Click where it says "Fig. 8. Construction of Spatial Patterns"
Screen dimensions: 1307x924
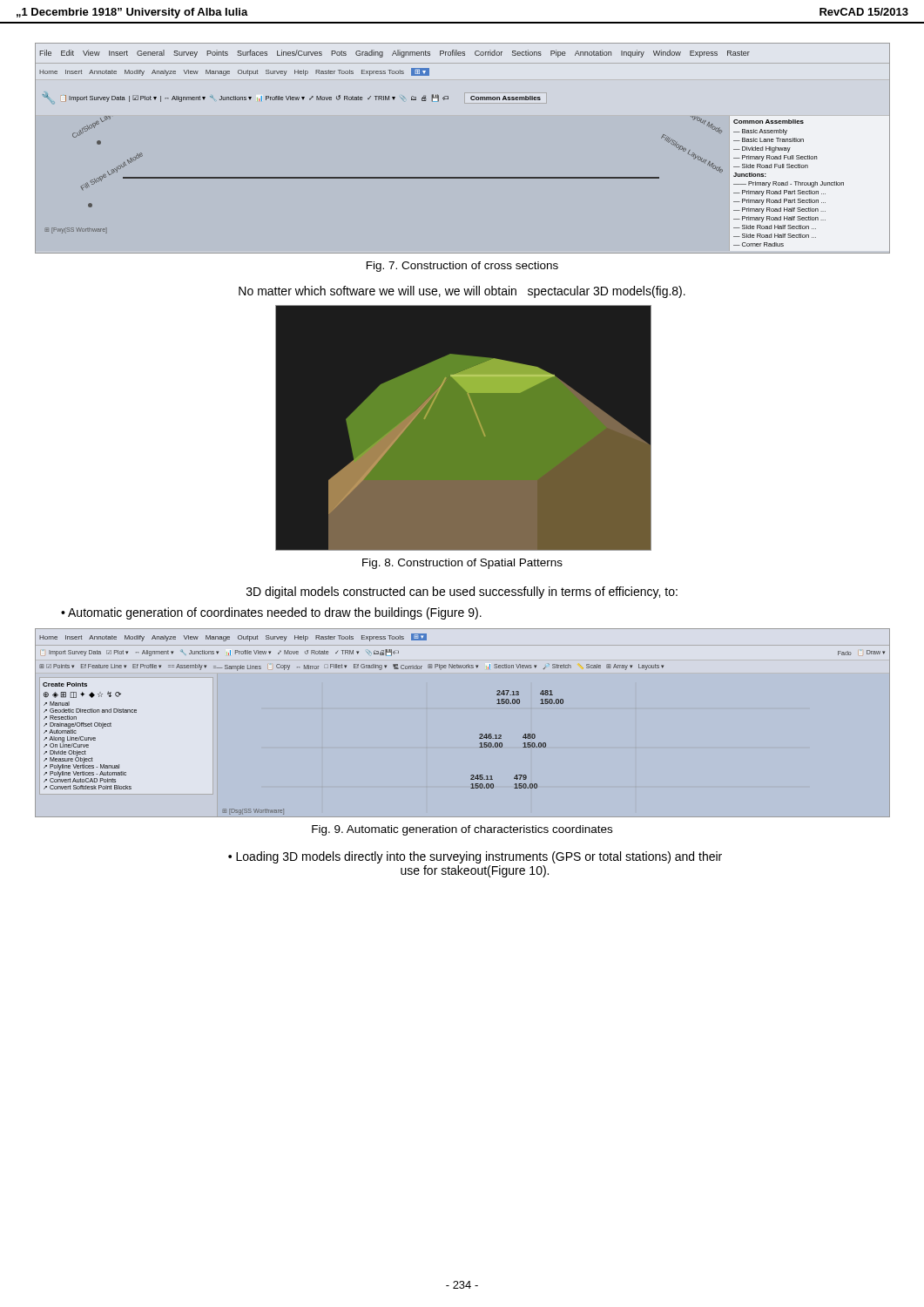click(462, 562)
